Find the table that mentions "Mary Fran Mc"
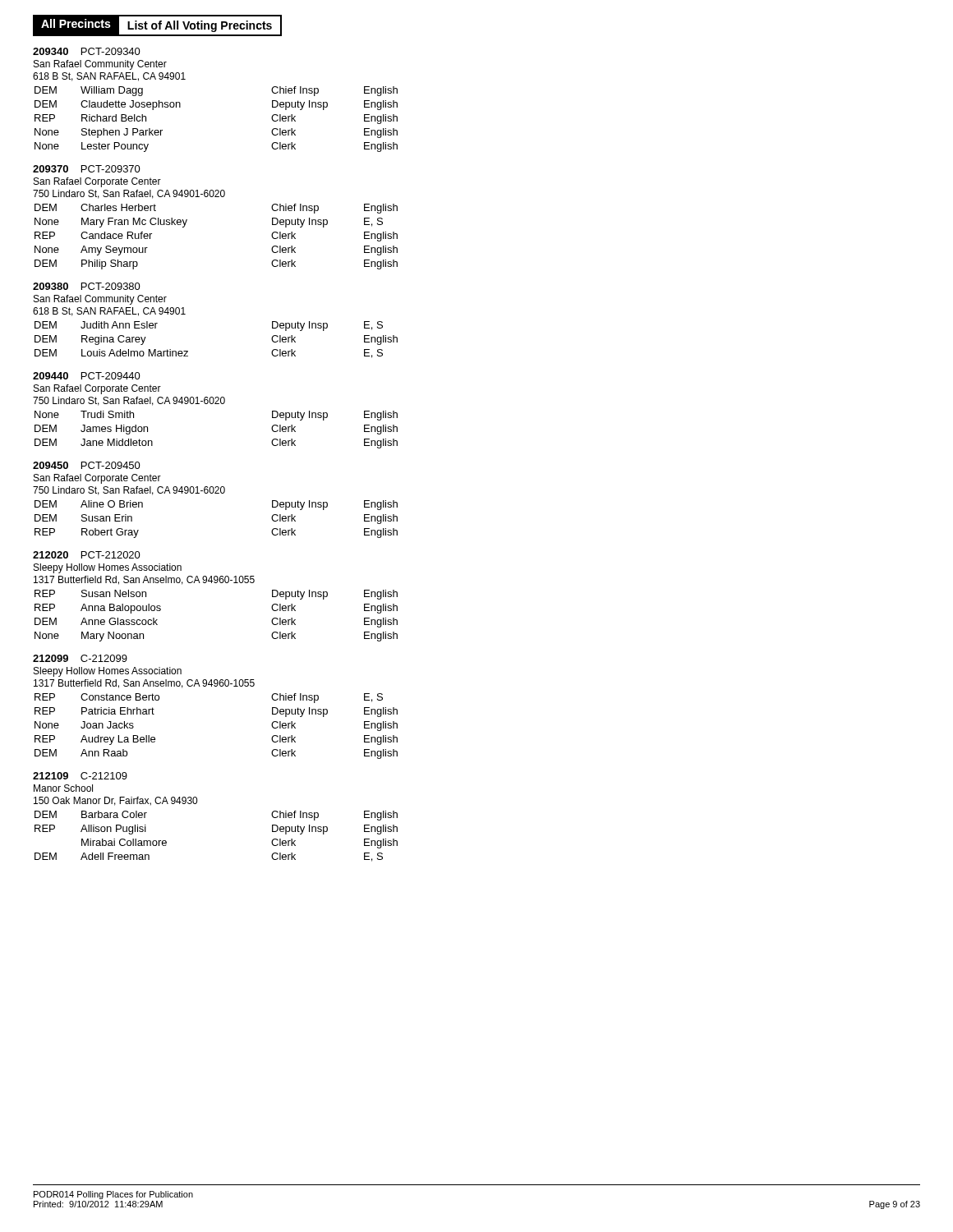The image size is (953, 1232). tap(296, 235)
